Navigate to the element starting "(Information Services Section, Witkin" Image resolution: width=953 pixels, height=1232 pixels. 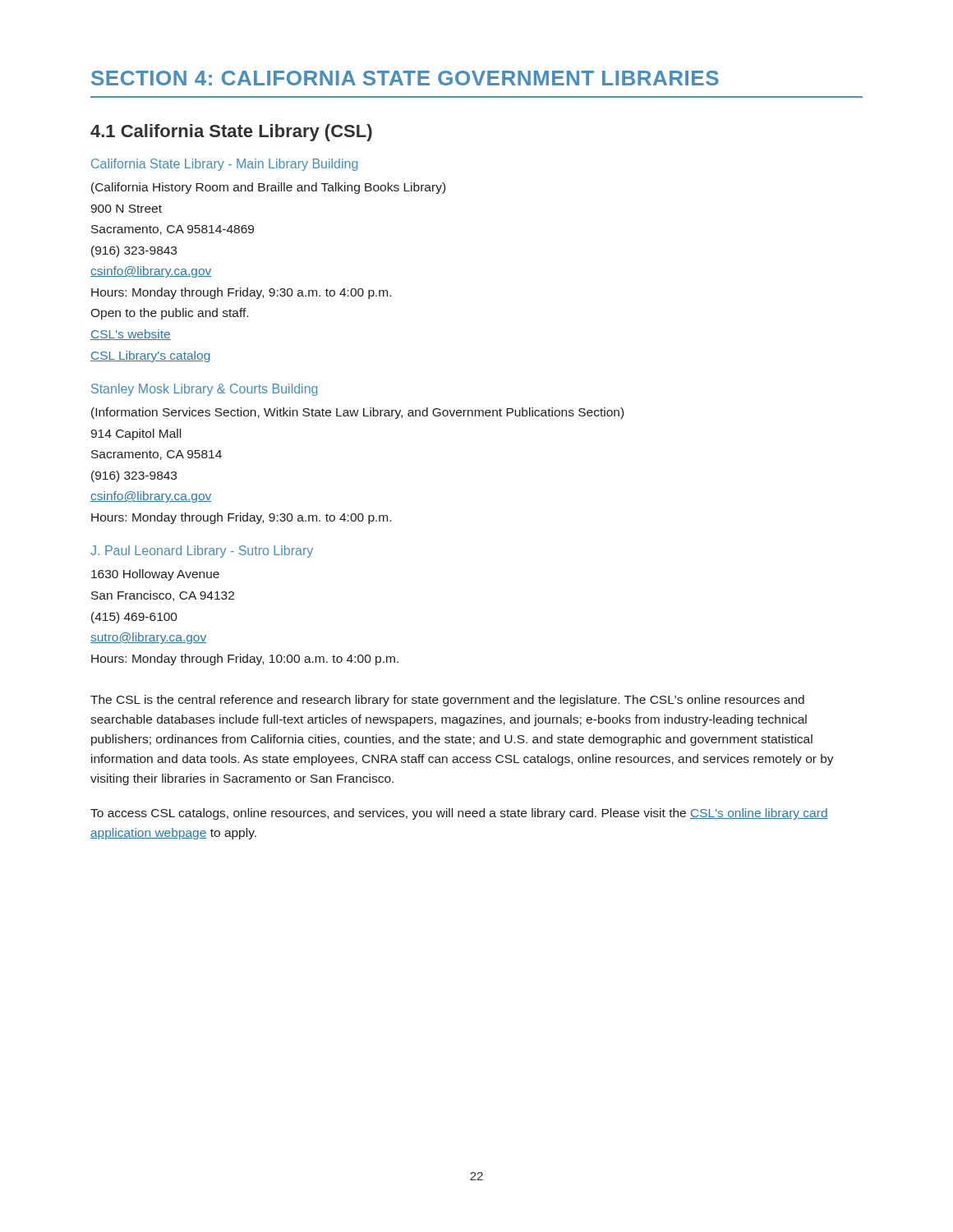click(x=357, y=413)
